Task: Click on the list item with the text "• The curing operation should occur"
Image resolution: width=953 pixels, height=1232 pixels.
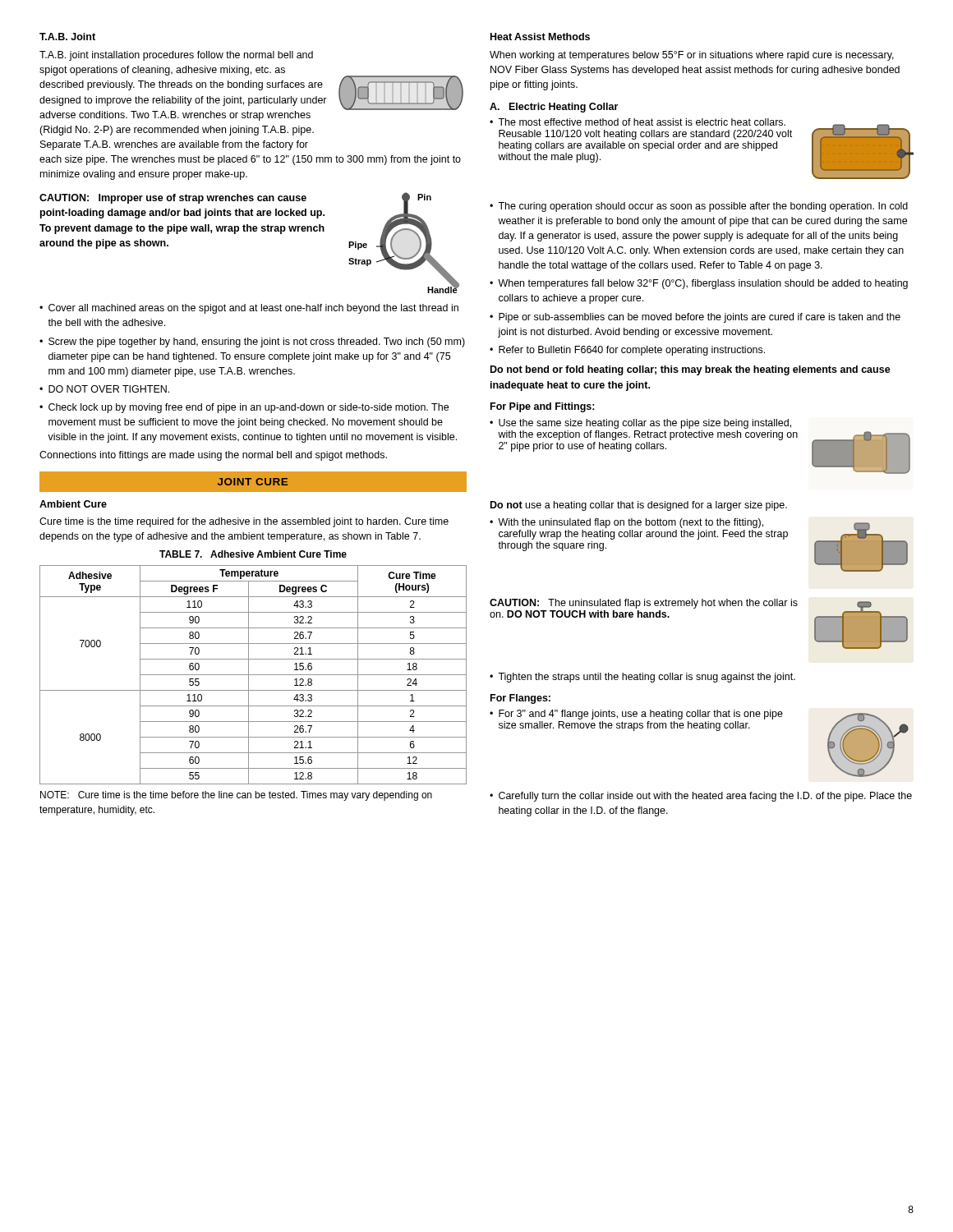Action: pos(702,236)
